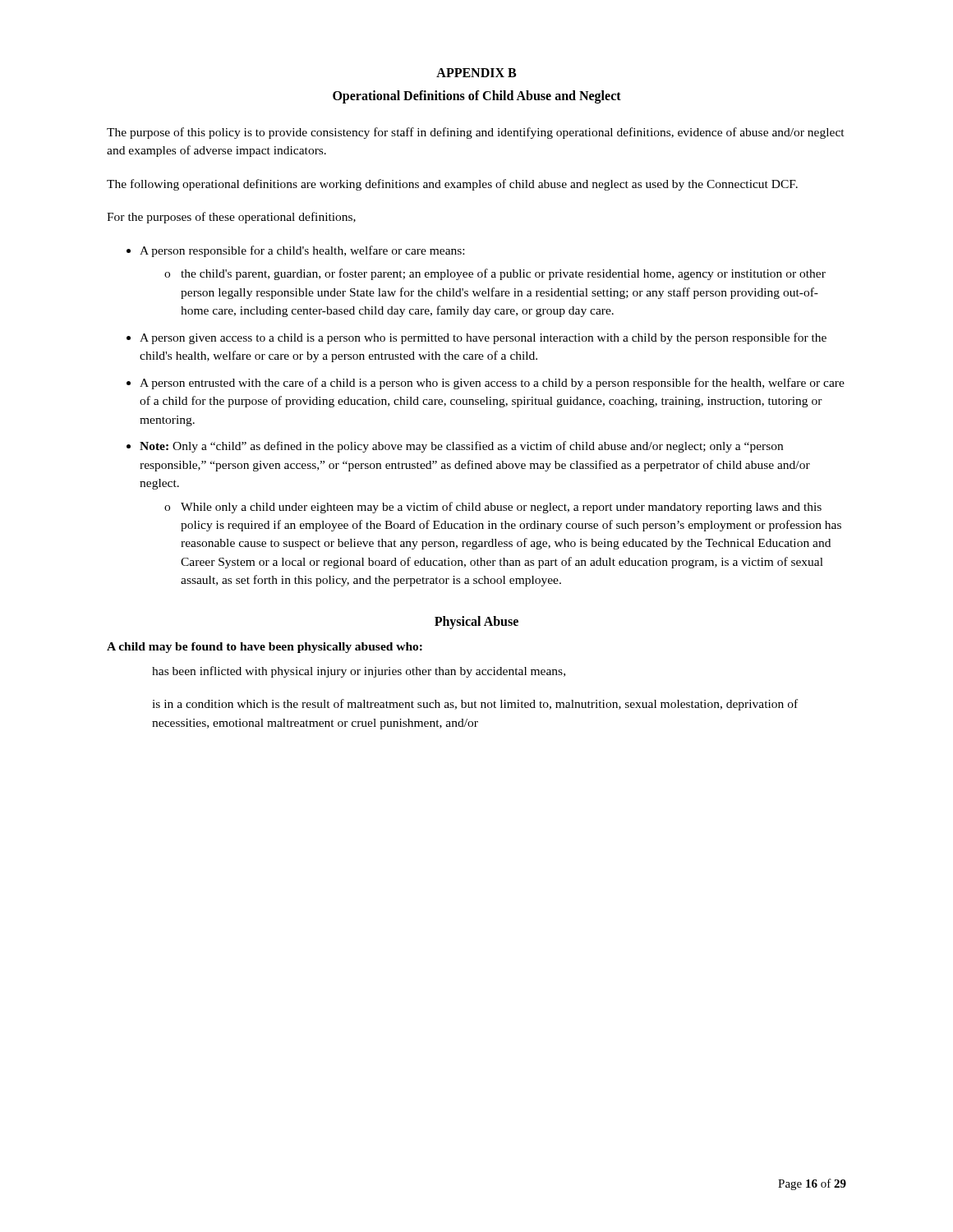Select the text block starting "The following operational definitions are working definitions and"
Image resolution: width=953 pixels, height=1232 pixels.
point(453,184)
